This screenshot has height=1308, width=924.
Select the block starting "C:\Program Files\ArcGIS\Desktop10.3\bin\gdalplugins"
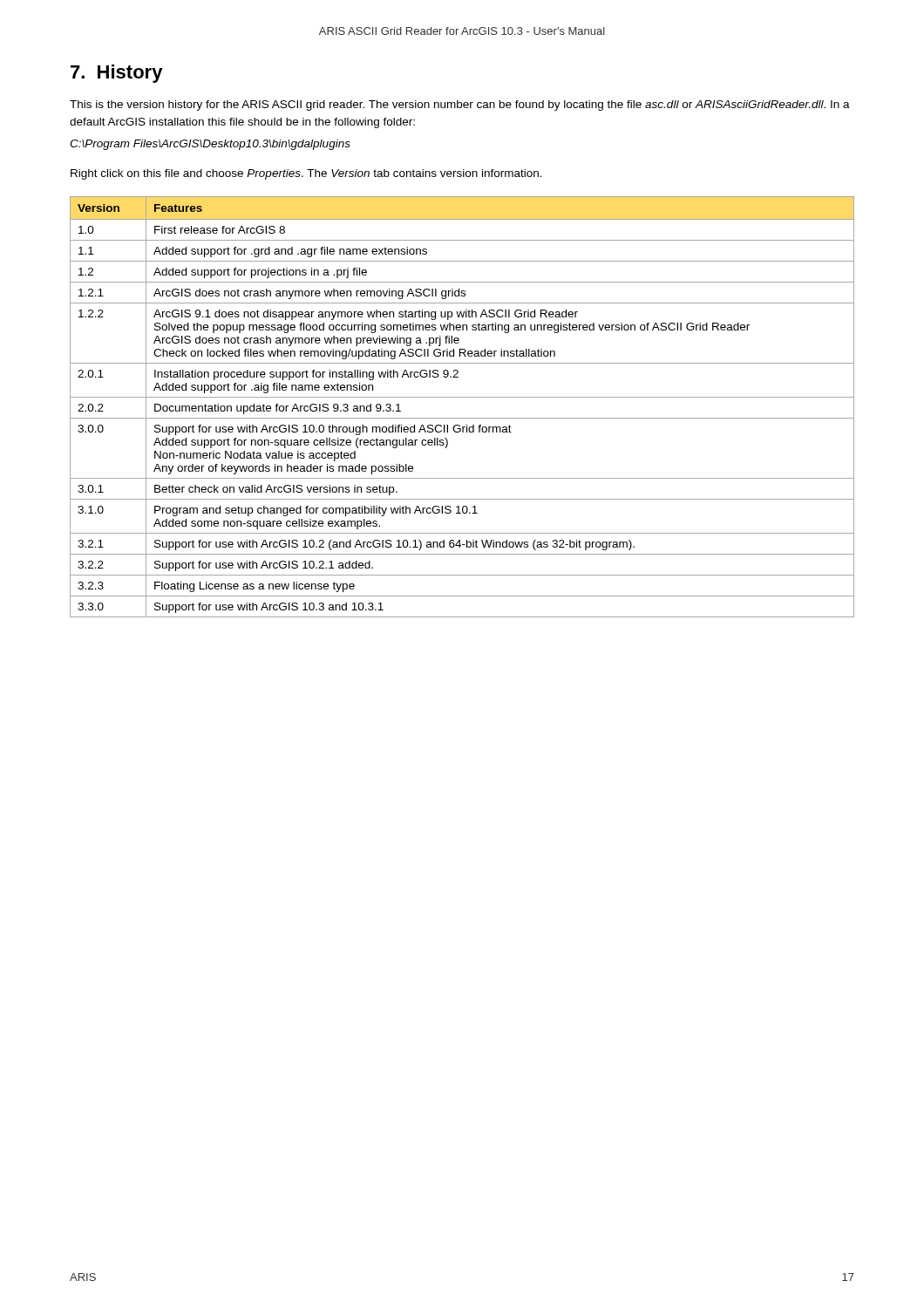(x=210, y=143)
